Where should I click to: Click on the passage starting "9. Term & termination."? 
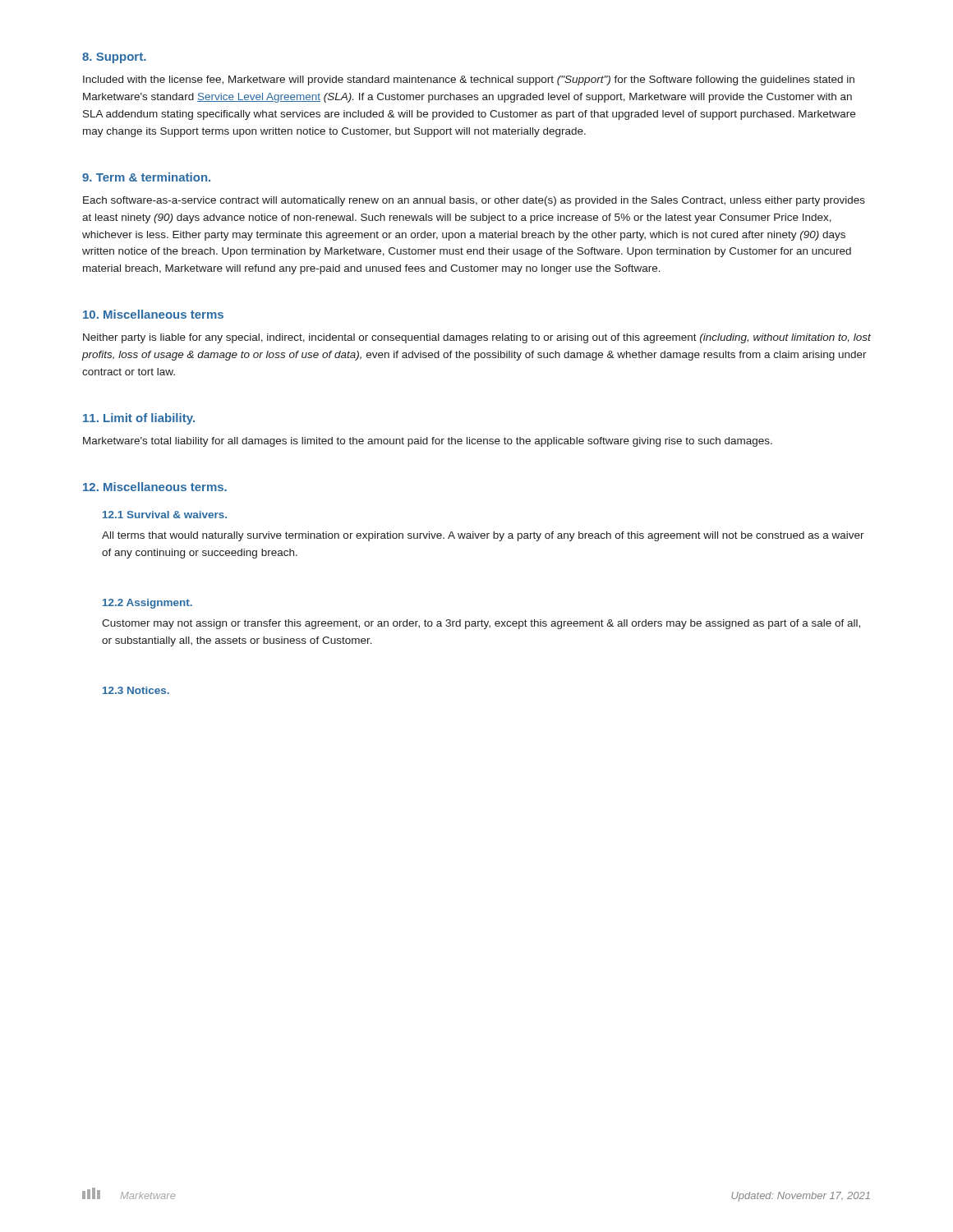pyautogui.click(x=147, y=177)
